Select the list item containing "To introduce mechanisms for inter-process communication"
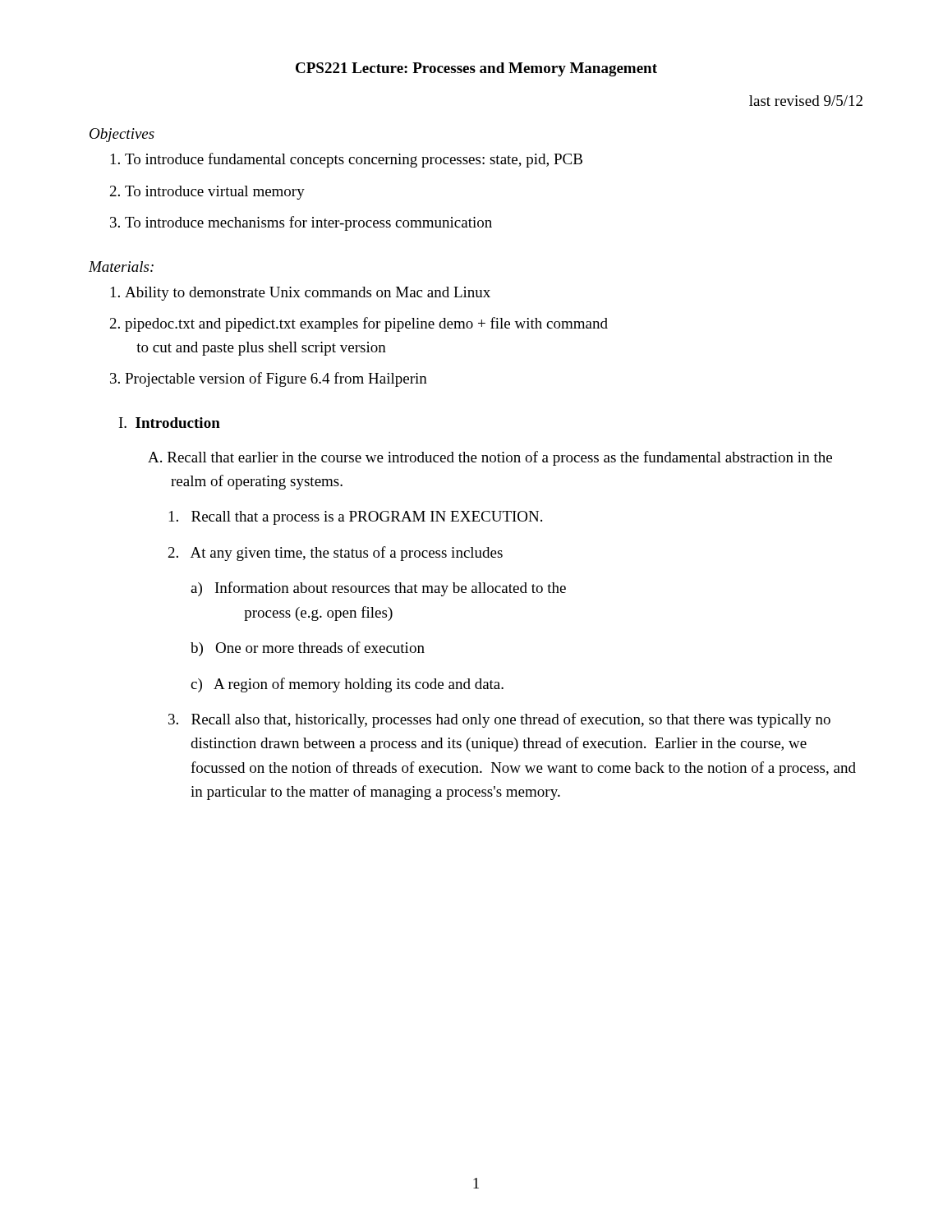Image resolution: width=952 pixels, height=1232 pixels. tap(476, 223)
